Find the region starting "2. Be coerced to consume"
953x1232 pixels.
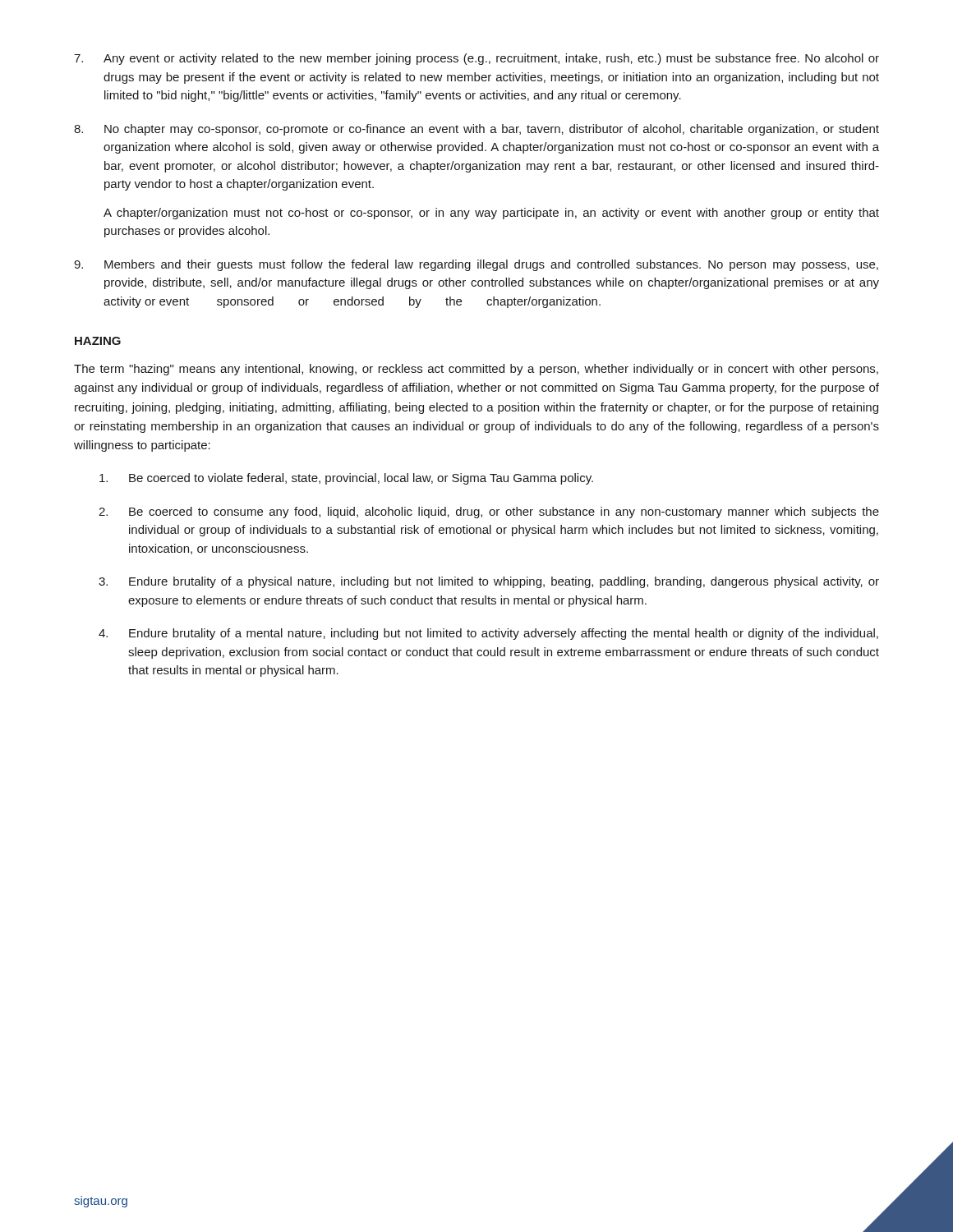489,530
